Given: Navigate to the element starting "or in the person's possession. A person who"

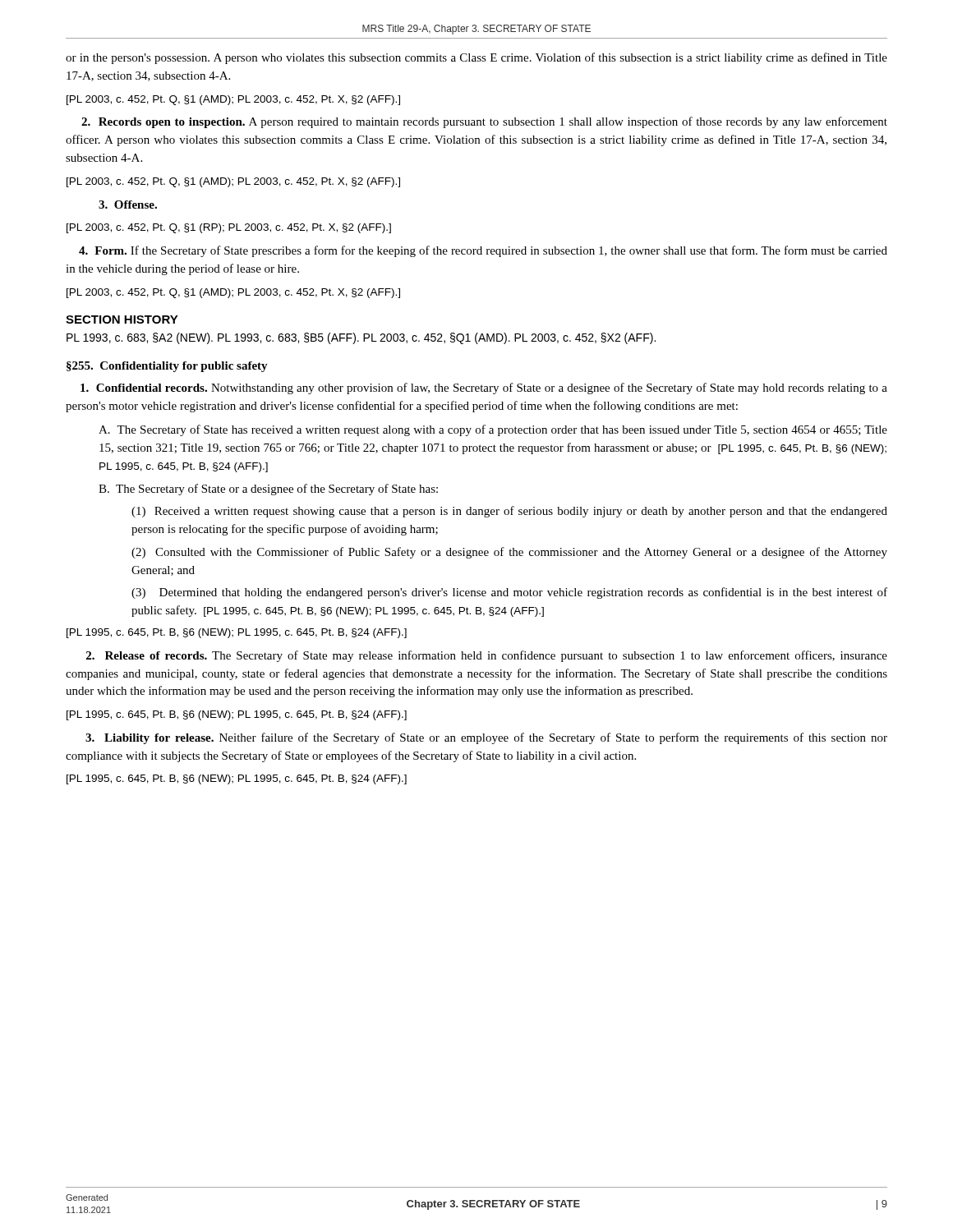Looking at the screenshot, I should pos(476,66).
